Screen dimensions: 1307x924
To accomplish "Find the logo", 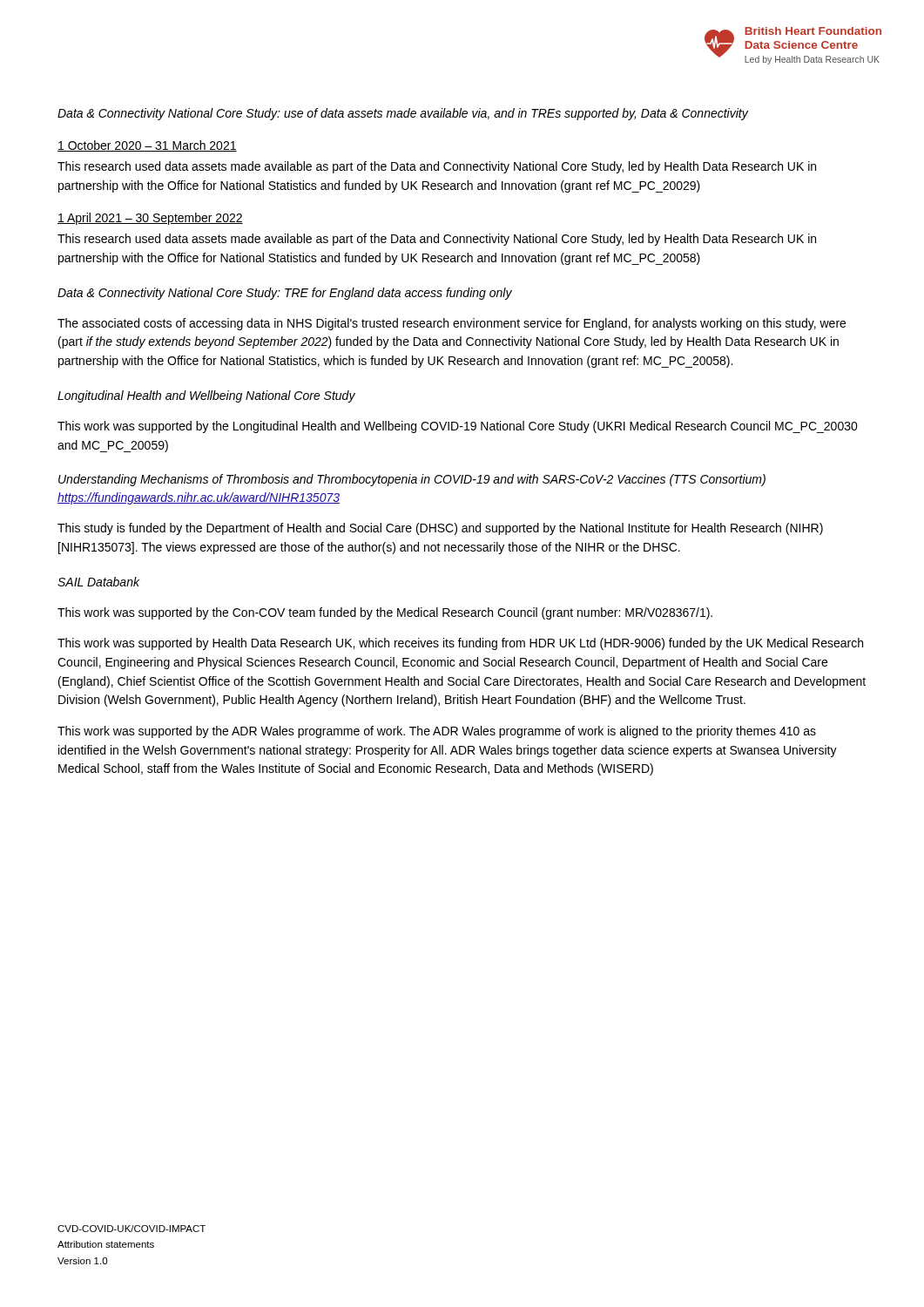I will (792, 45).
